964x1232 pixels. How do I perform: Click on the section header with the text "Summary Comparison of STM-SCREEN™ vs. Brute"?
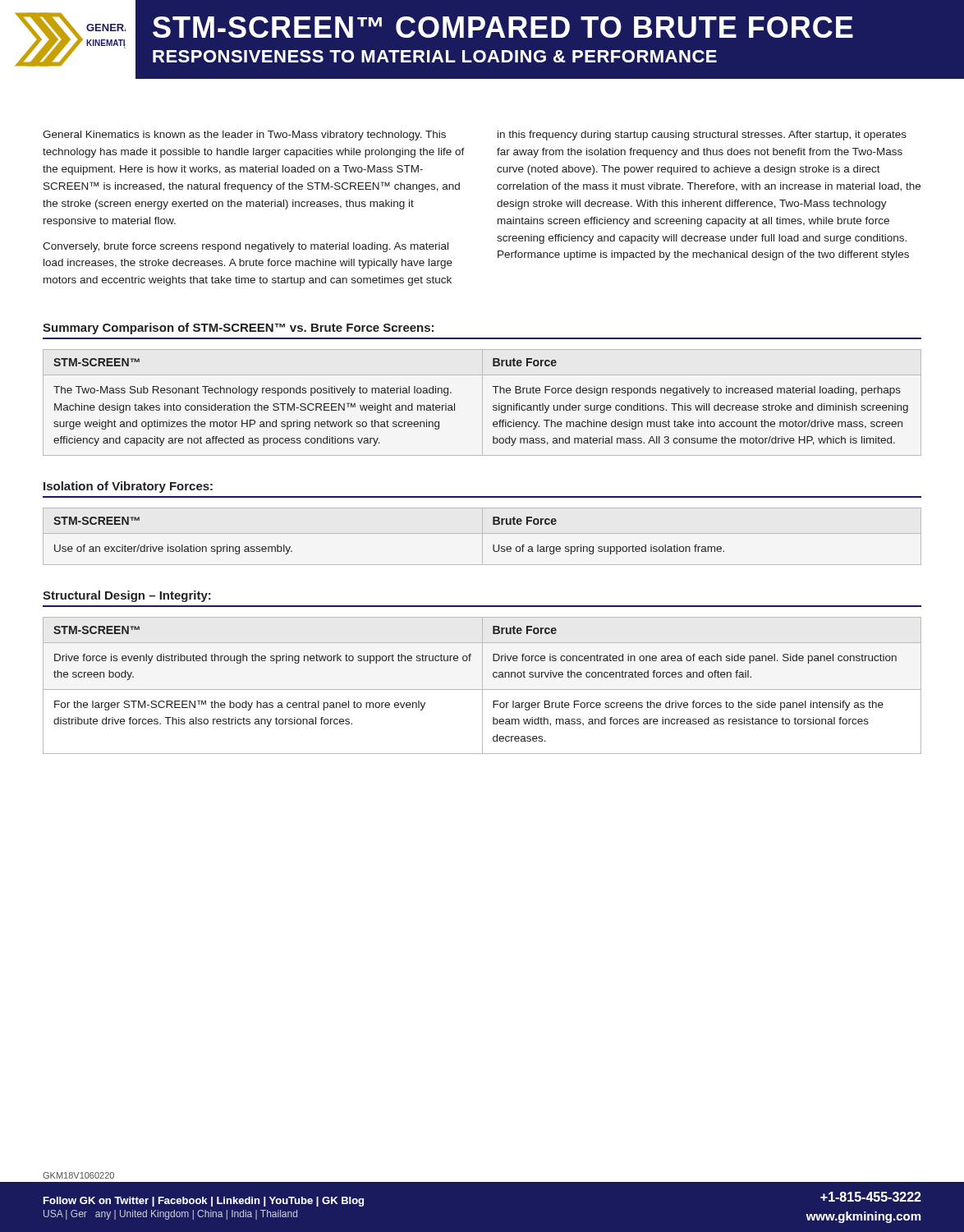coord(482,330)
